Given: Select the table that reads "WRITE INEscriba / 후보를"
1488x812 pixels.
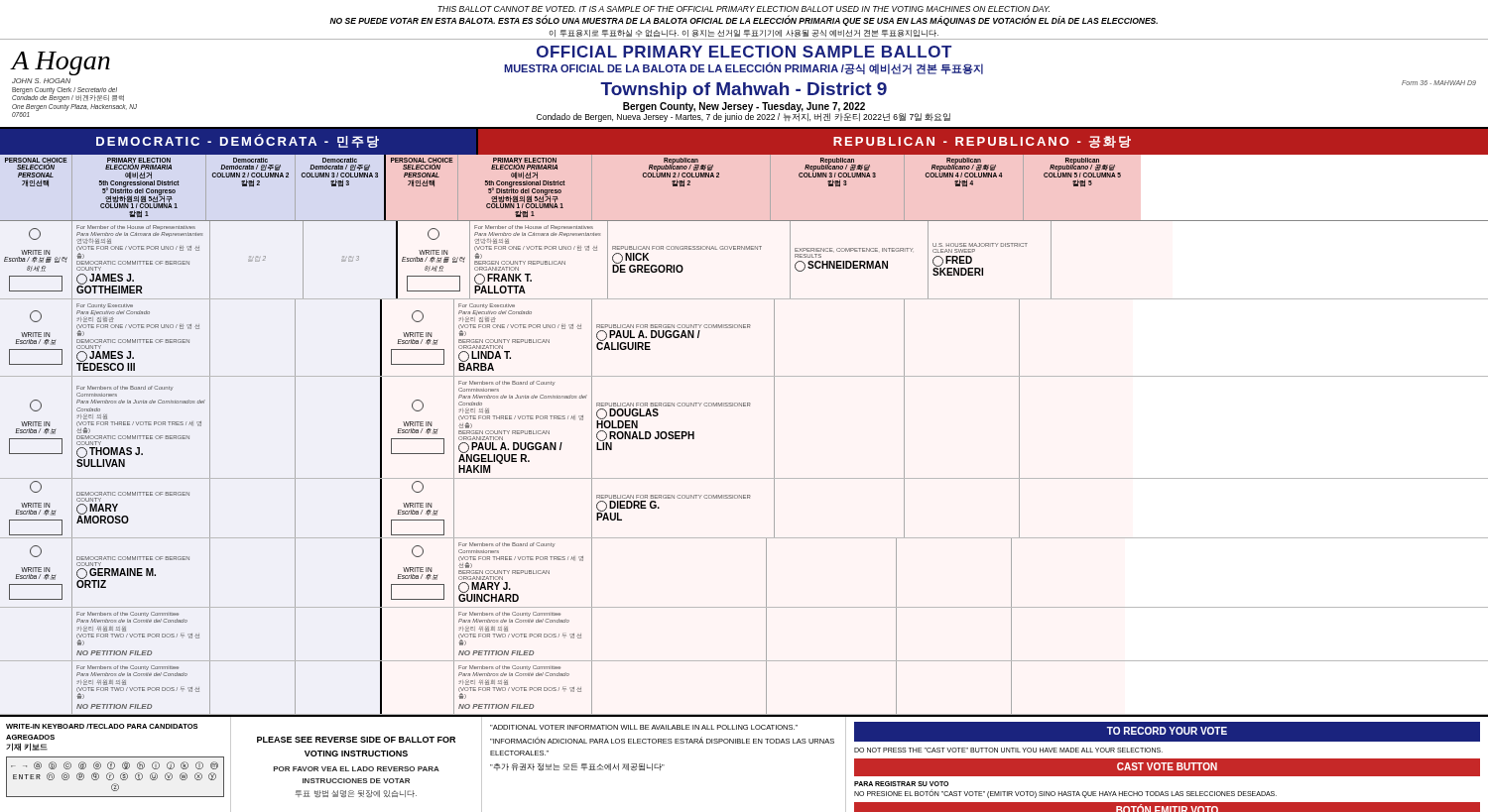Looking at the screenshot, I should pos(744,468).
